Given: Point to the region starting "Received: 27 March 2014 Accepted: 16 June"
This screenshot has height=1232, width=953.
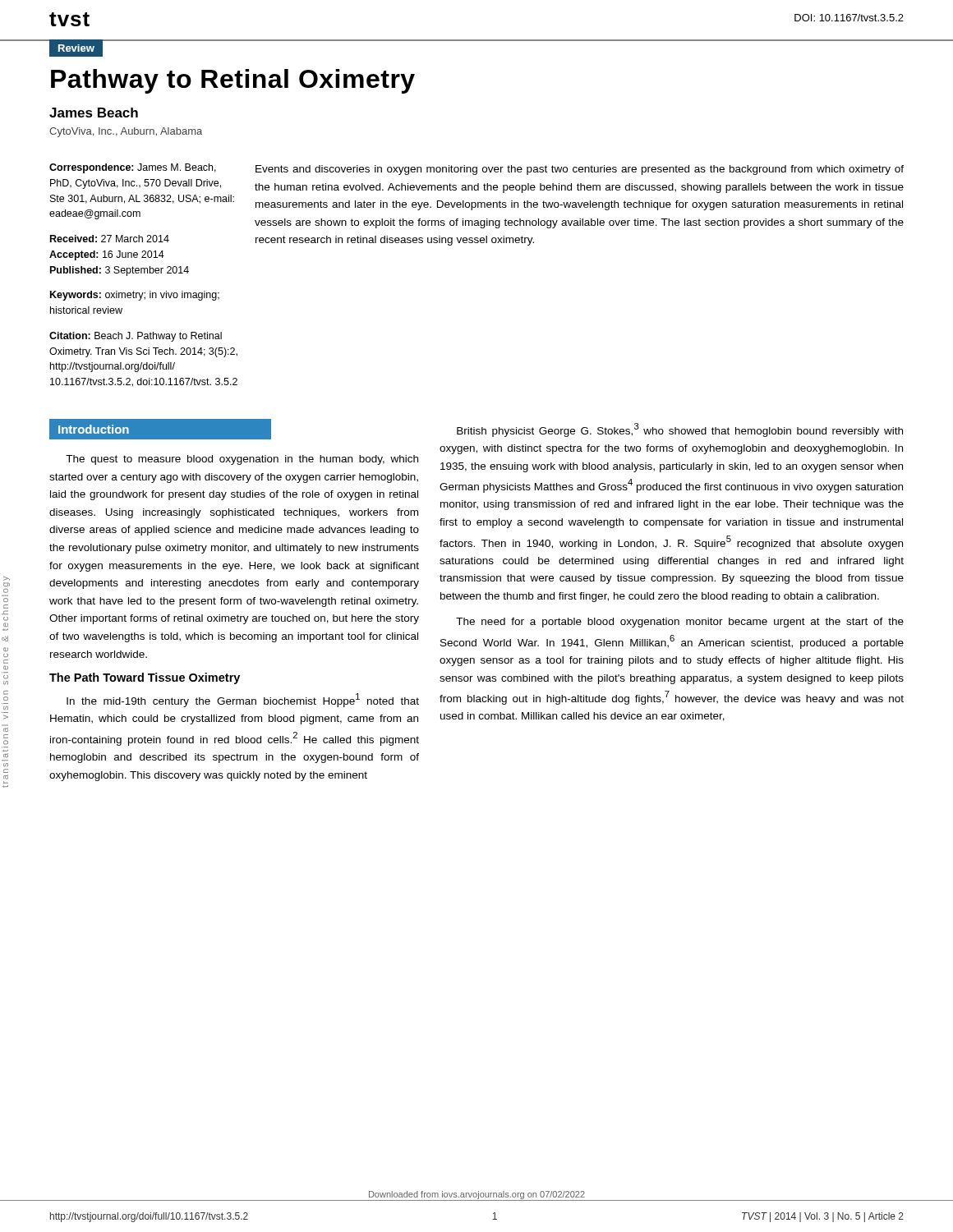Looking at the screenshot, I should point(119,254).
